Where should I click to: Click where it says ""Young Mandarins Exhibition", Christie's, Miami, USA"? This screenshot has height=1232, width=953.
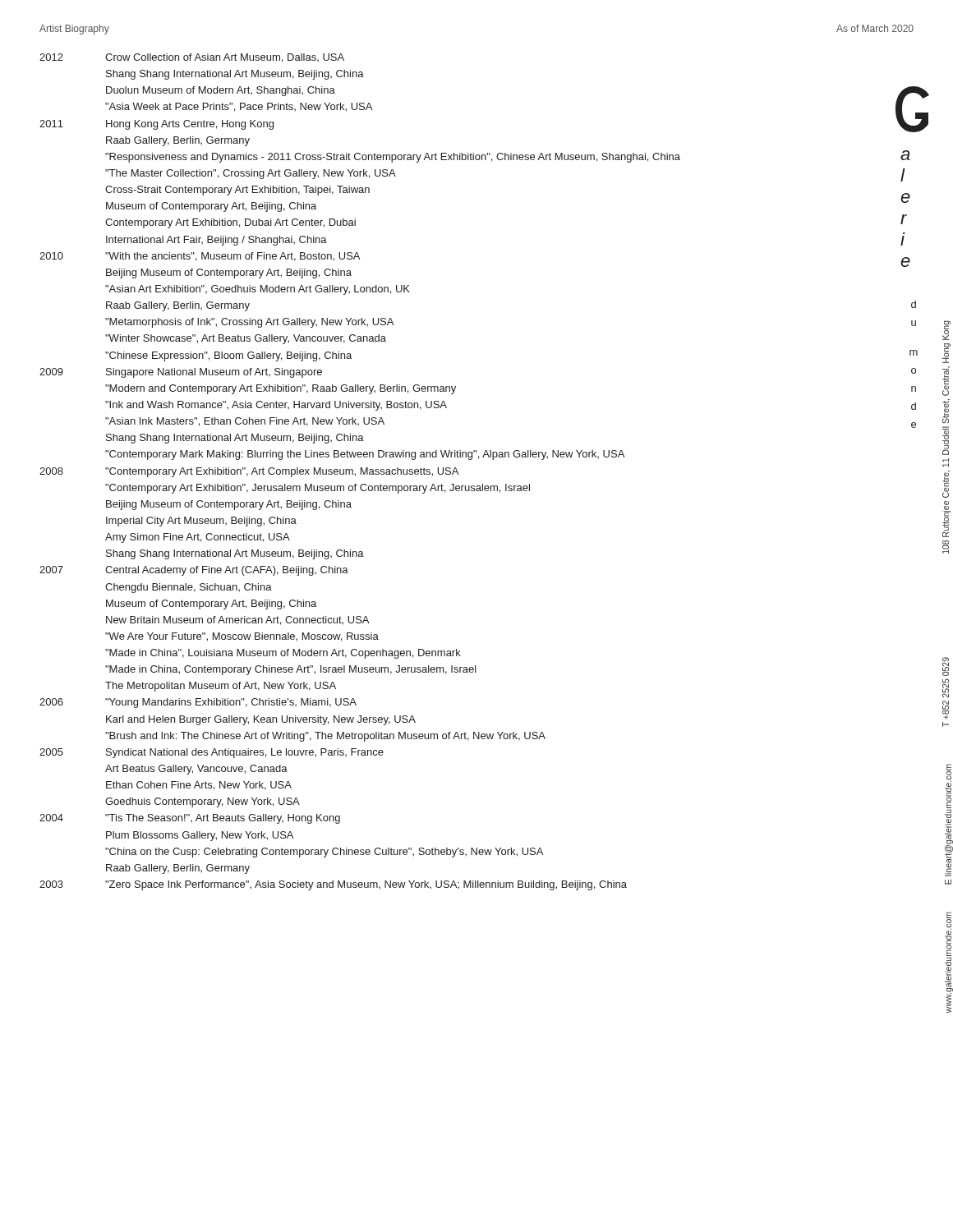pos(231,702)
